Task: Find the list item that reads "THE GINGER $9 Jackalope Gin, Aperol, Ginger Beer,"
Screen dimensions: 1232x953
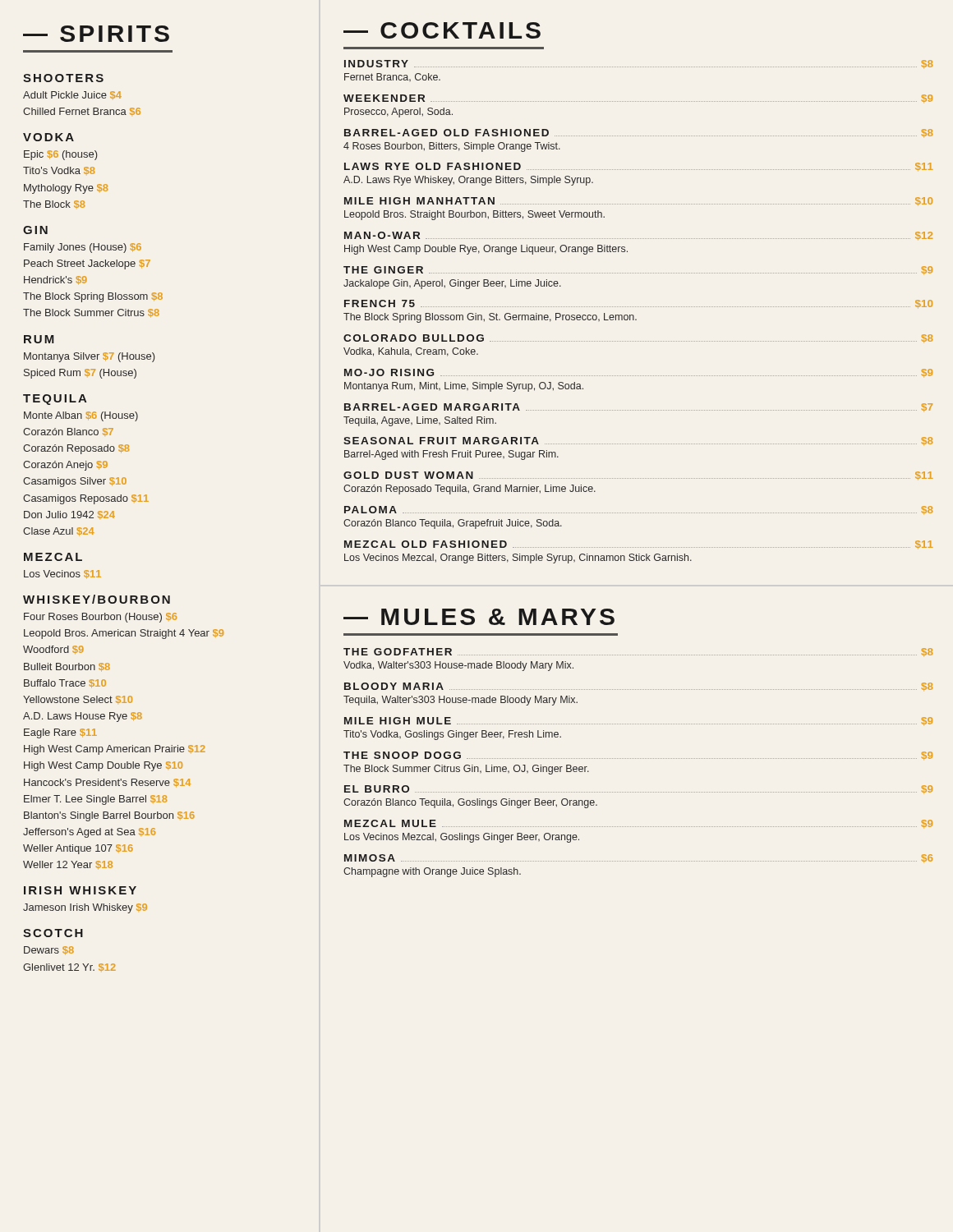Action: pos(638,277)
